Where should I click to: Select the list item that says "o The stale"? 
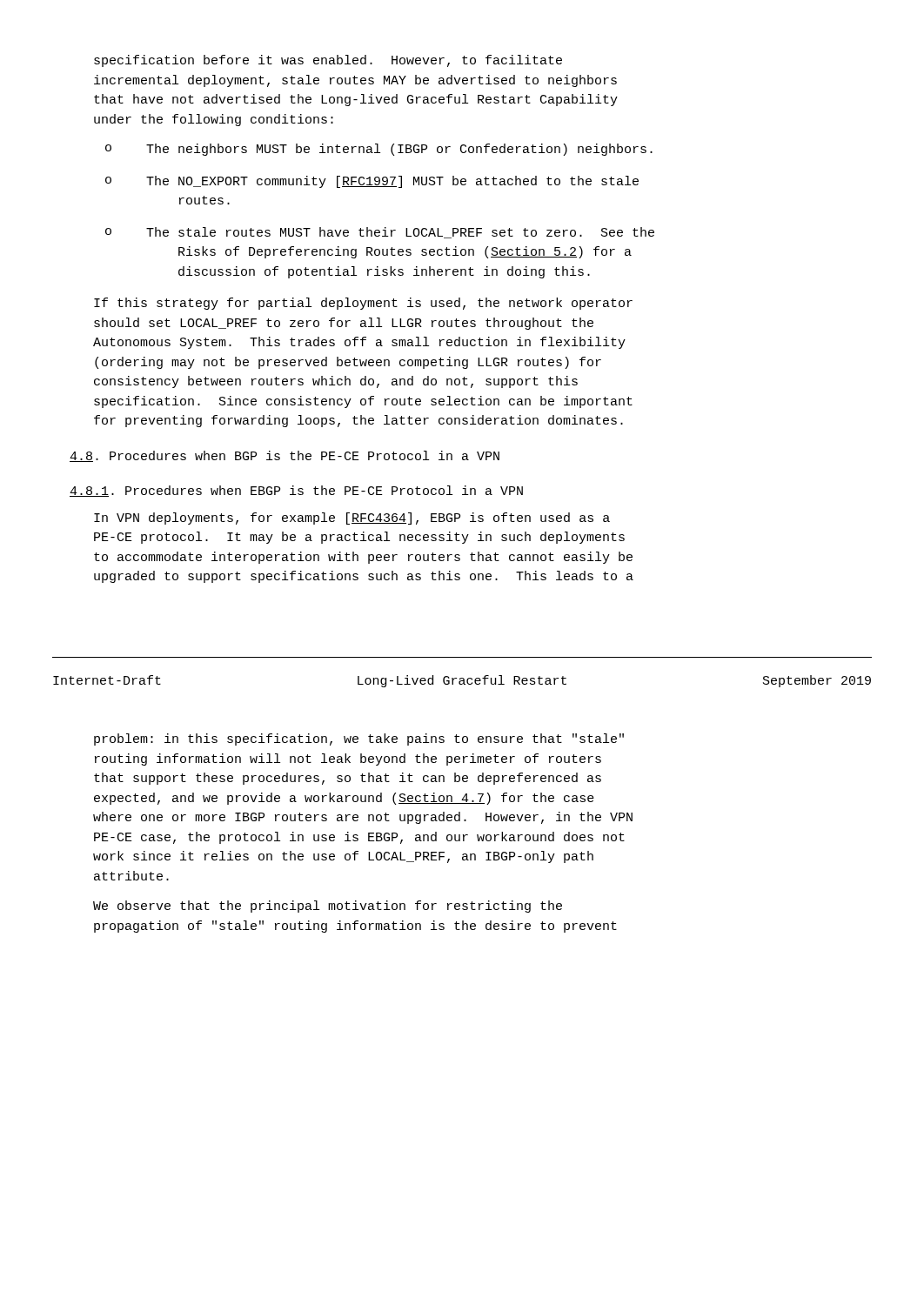[x=479, y=253]
